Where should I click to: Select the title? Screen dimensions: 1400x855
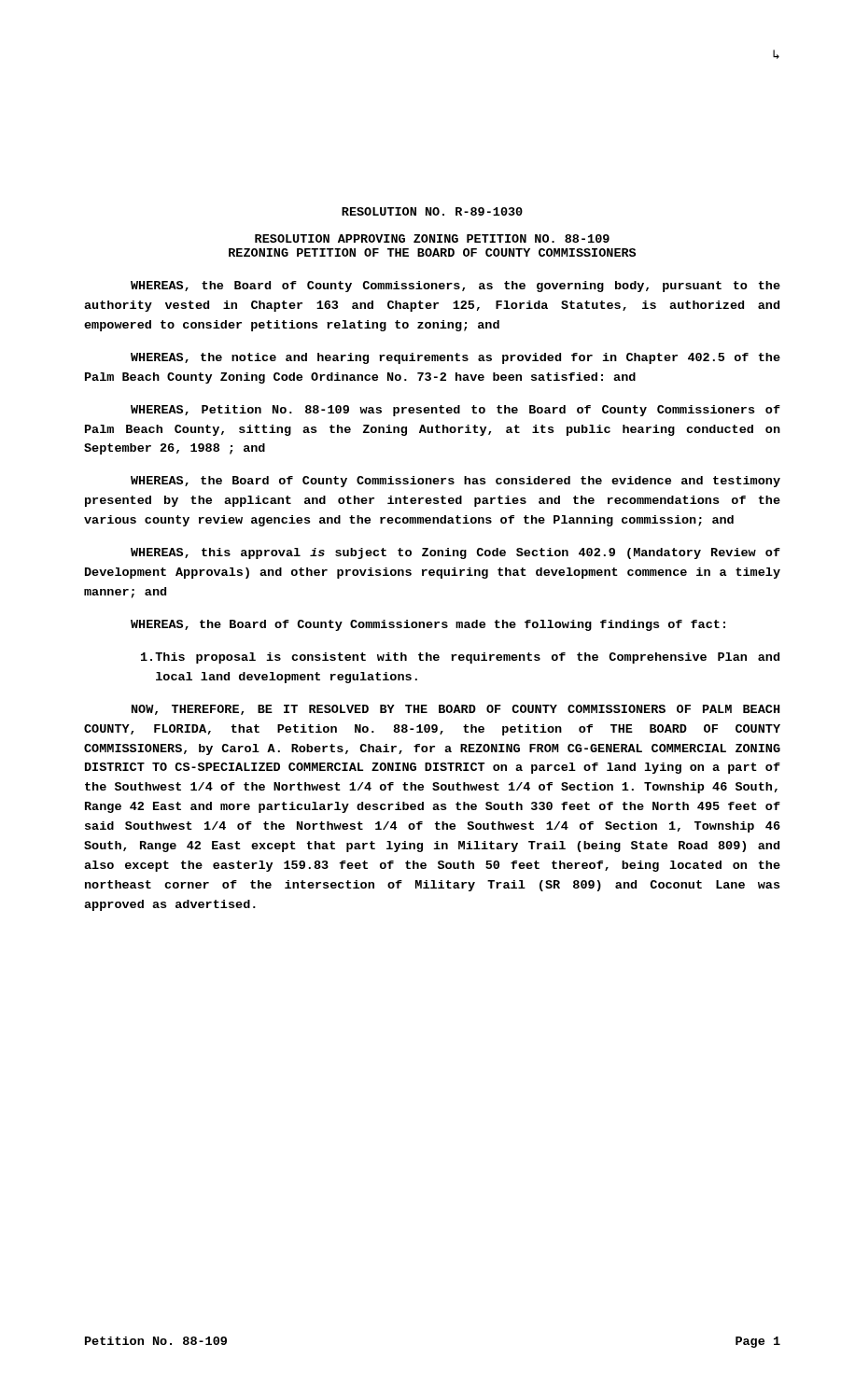(432, 212)
